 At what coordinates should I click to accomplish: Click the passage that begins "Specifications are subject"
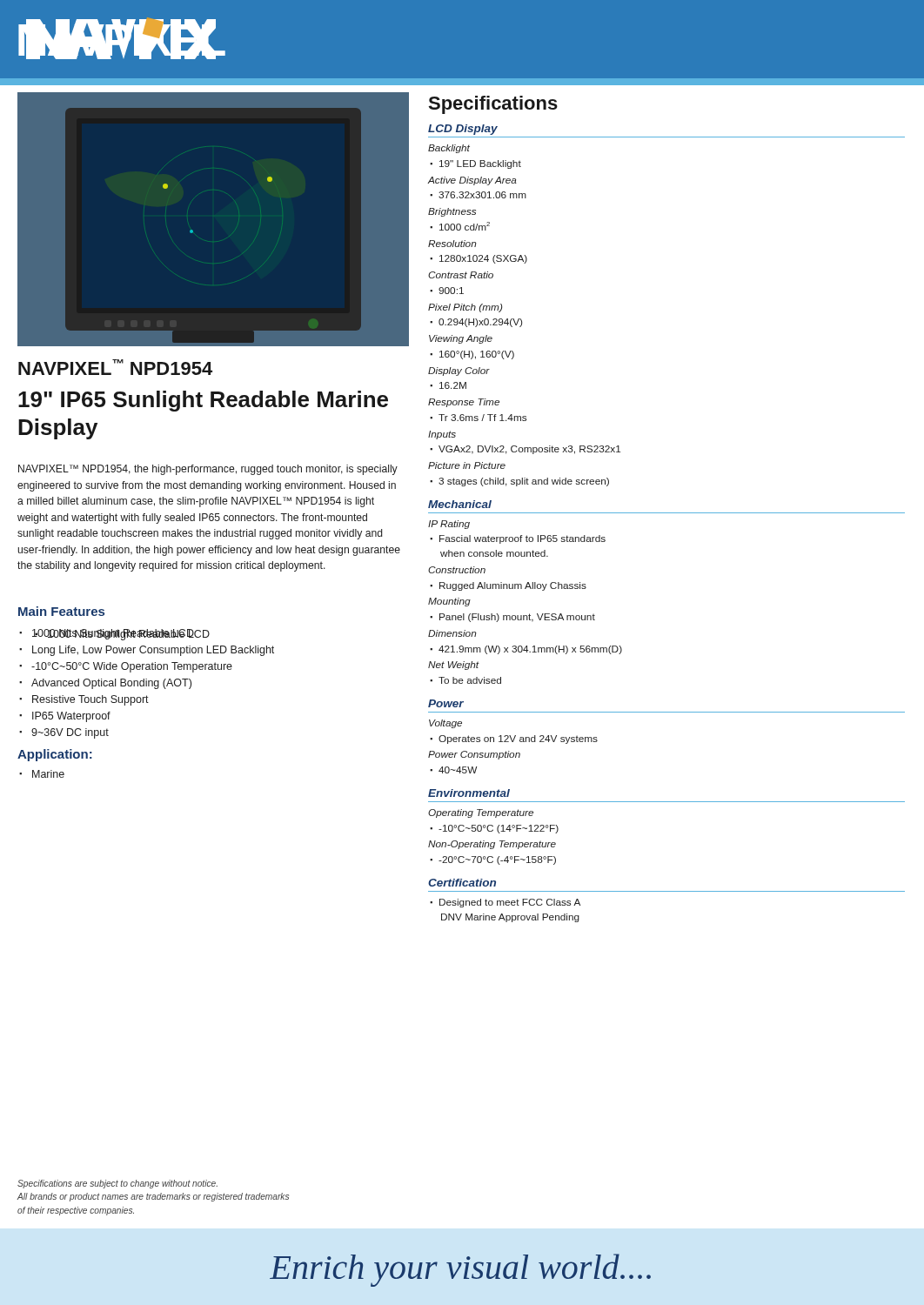(x=153, y=1197)
